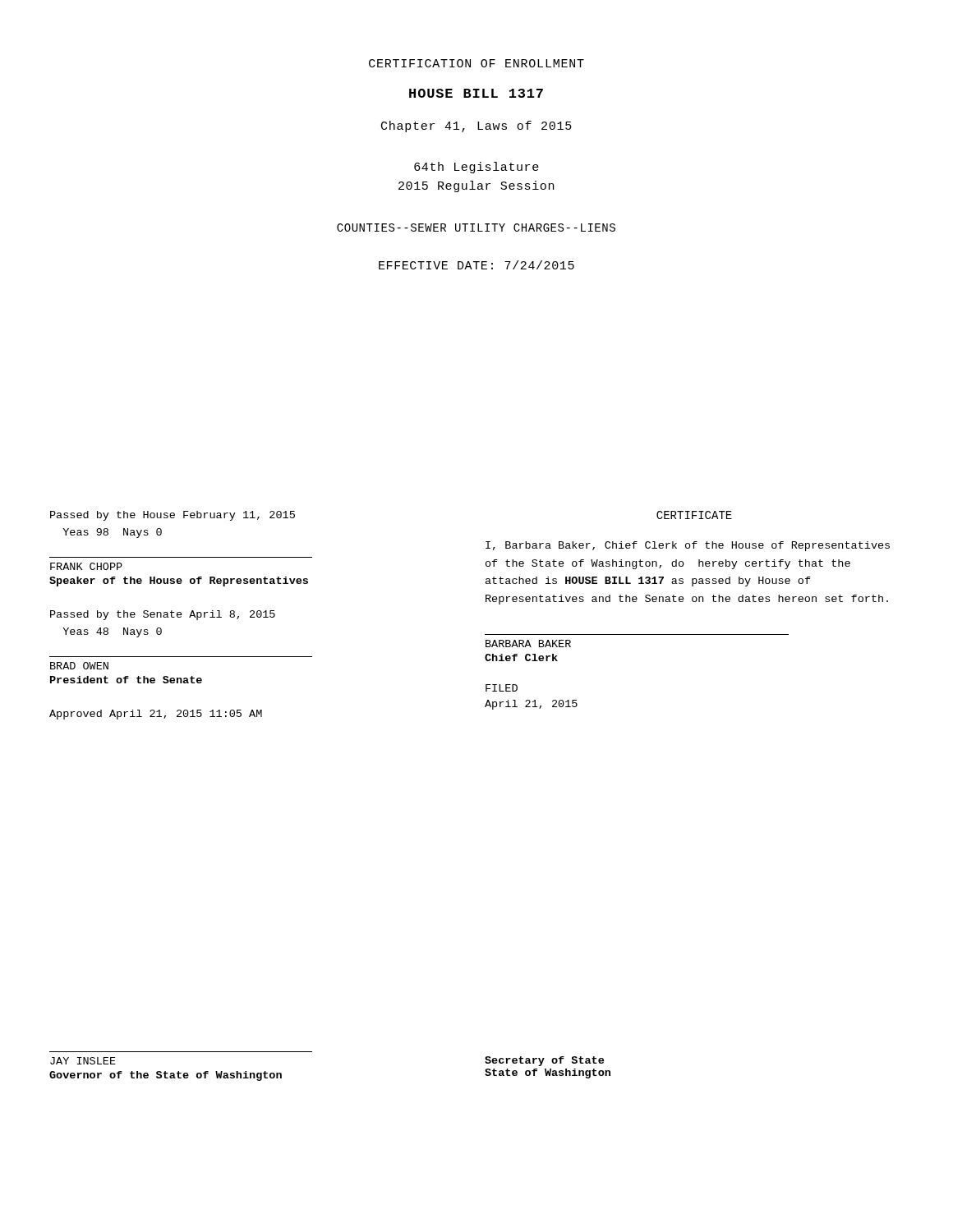Find "FRANK CHOPP" on this page
Image resolution: width=953 pixels, height=1232 pixels.
[x=242, y=567]
